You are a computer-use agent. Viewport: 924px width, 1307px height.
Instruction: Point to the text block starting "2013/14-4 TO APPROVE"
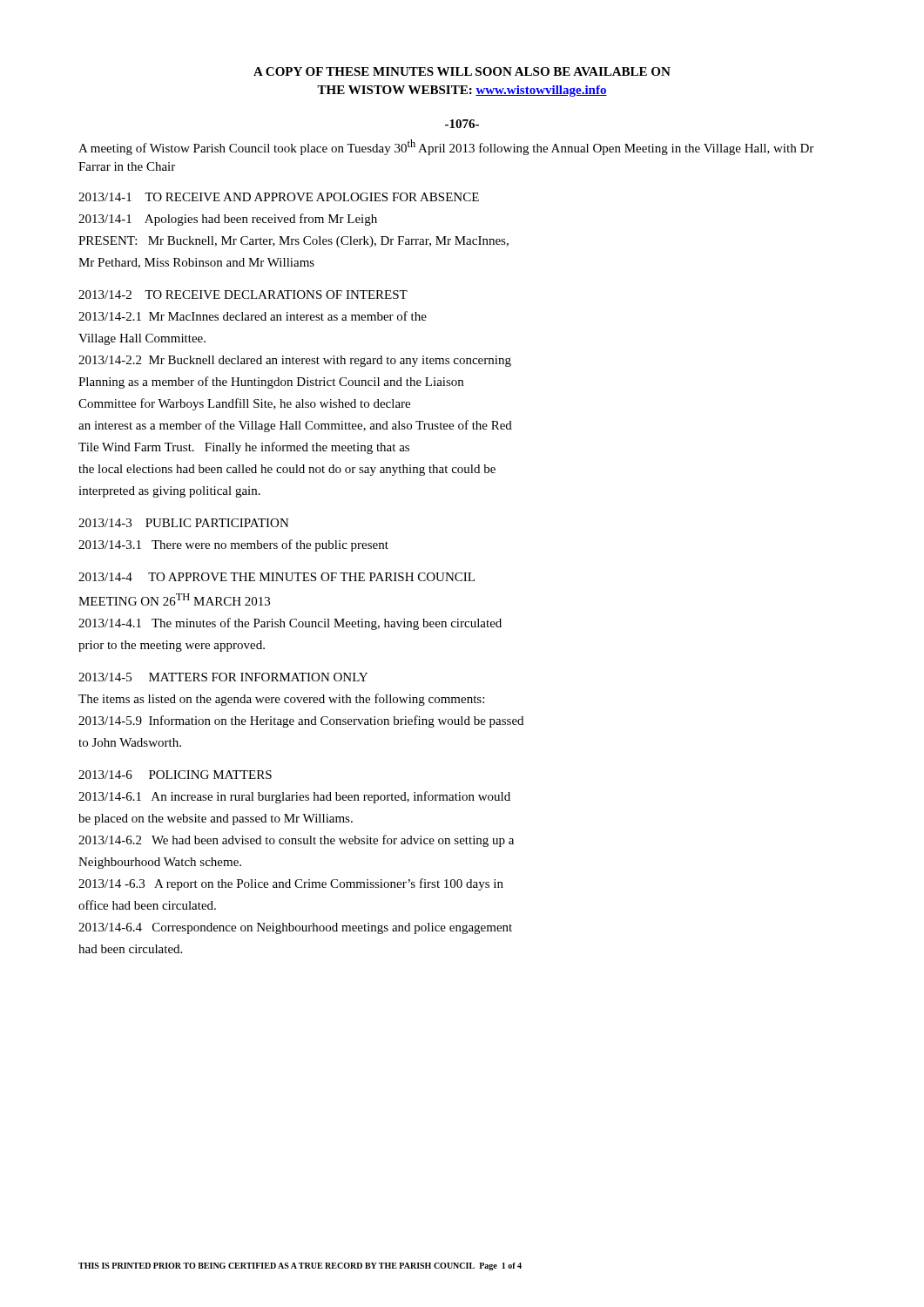[x=462, y=611]
